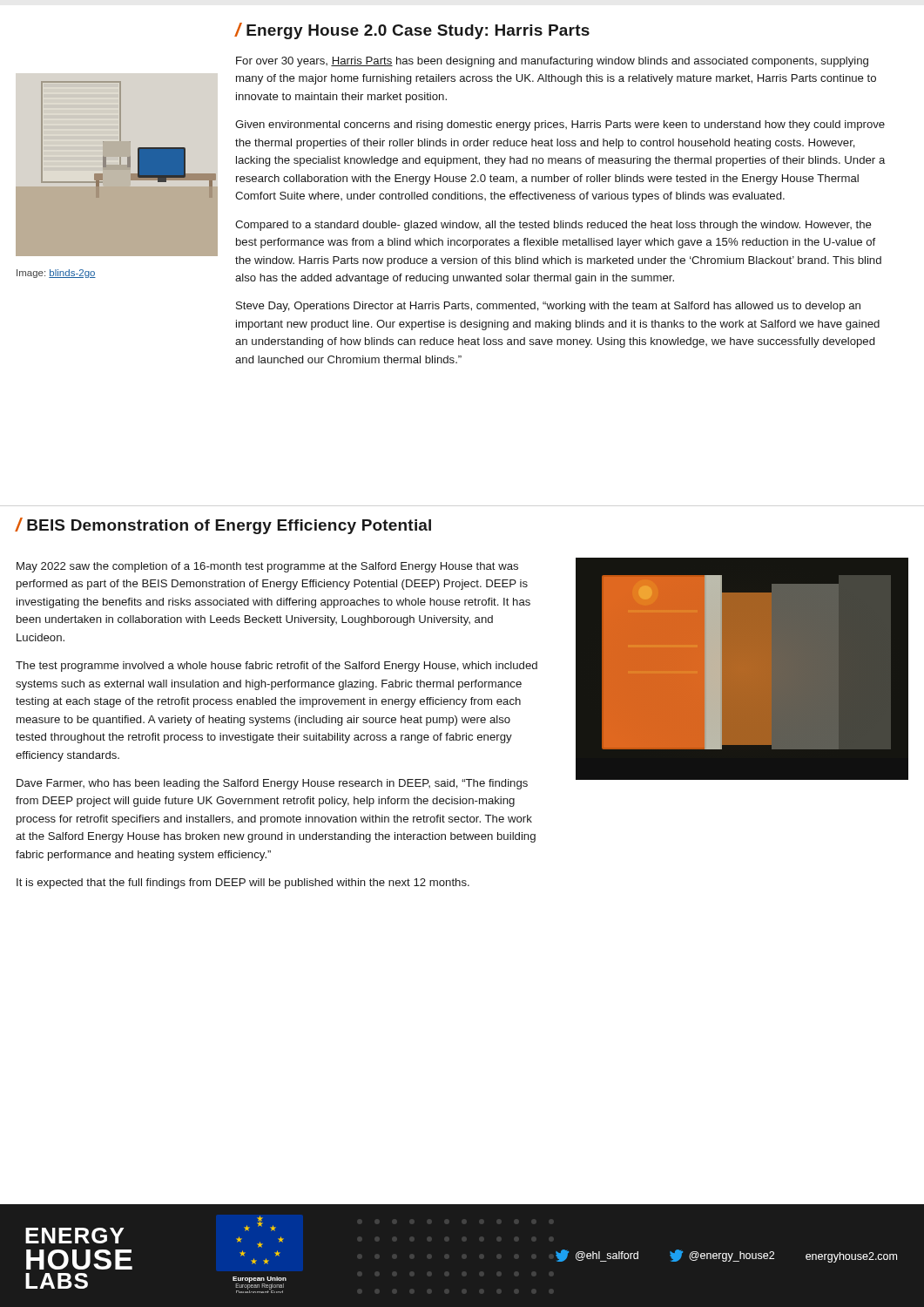Viewport: 924px width, 1307px height.
Task: Navigate to the text starting "Compared to a standard double- glazed window,"
Action: [563, 251]
